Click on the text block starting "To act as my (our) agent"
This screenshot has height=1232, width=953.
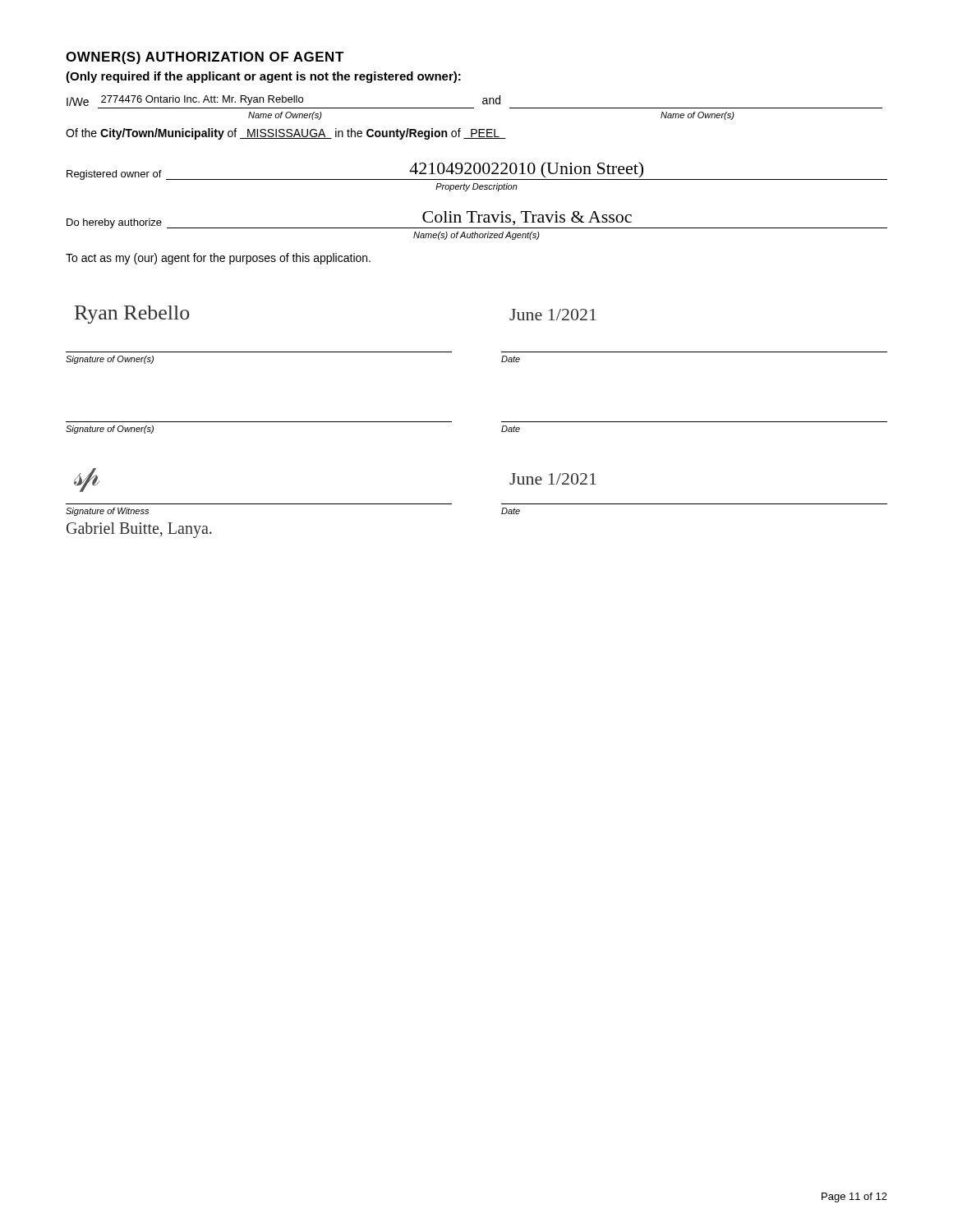click(219, 258)
